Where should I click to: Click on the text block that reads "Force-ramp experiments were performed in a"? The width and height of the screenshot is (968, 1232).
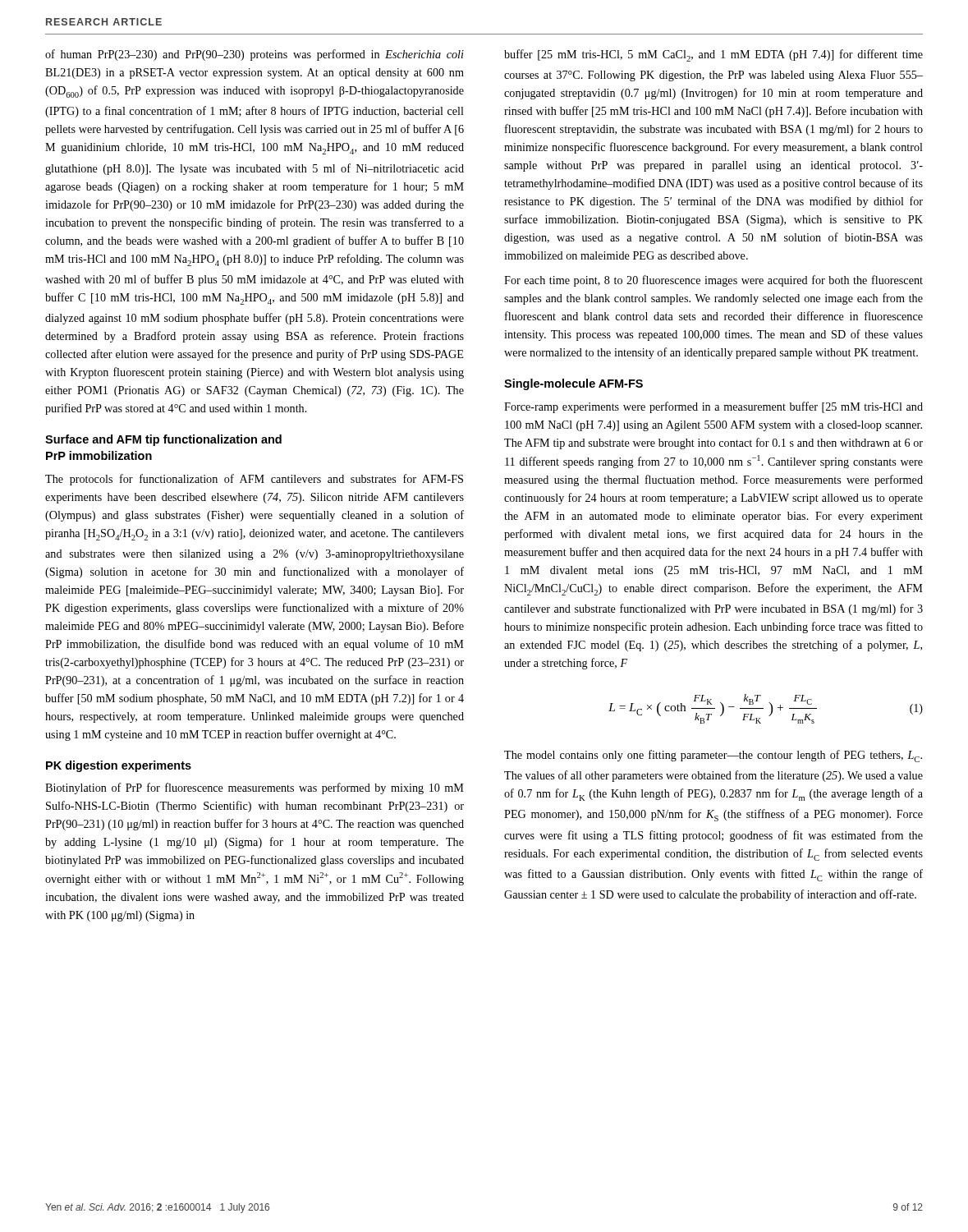(714, 535)
